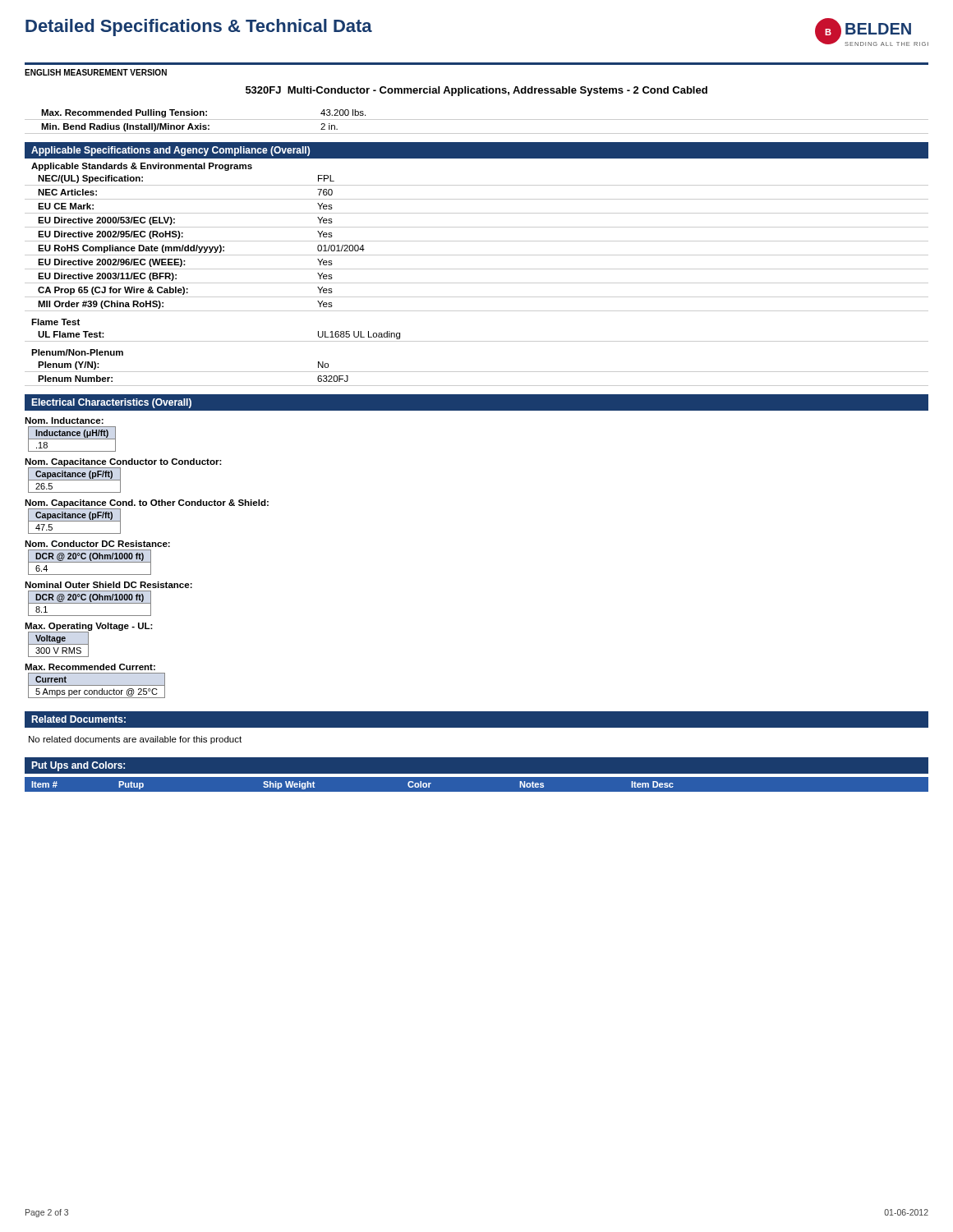The width and height of the screenshot is (953, 1232).
Task: Find the section header that reads "Flame Test"
Action: pyautogui.click(x=56, y=322)
